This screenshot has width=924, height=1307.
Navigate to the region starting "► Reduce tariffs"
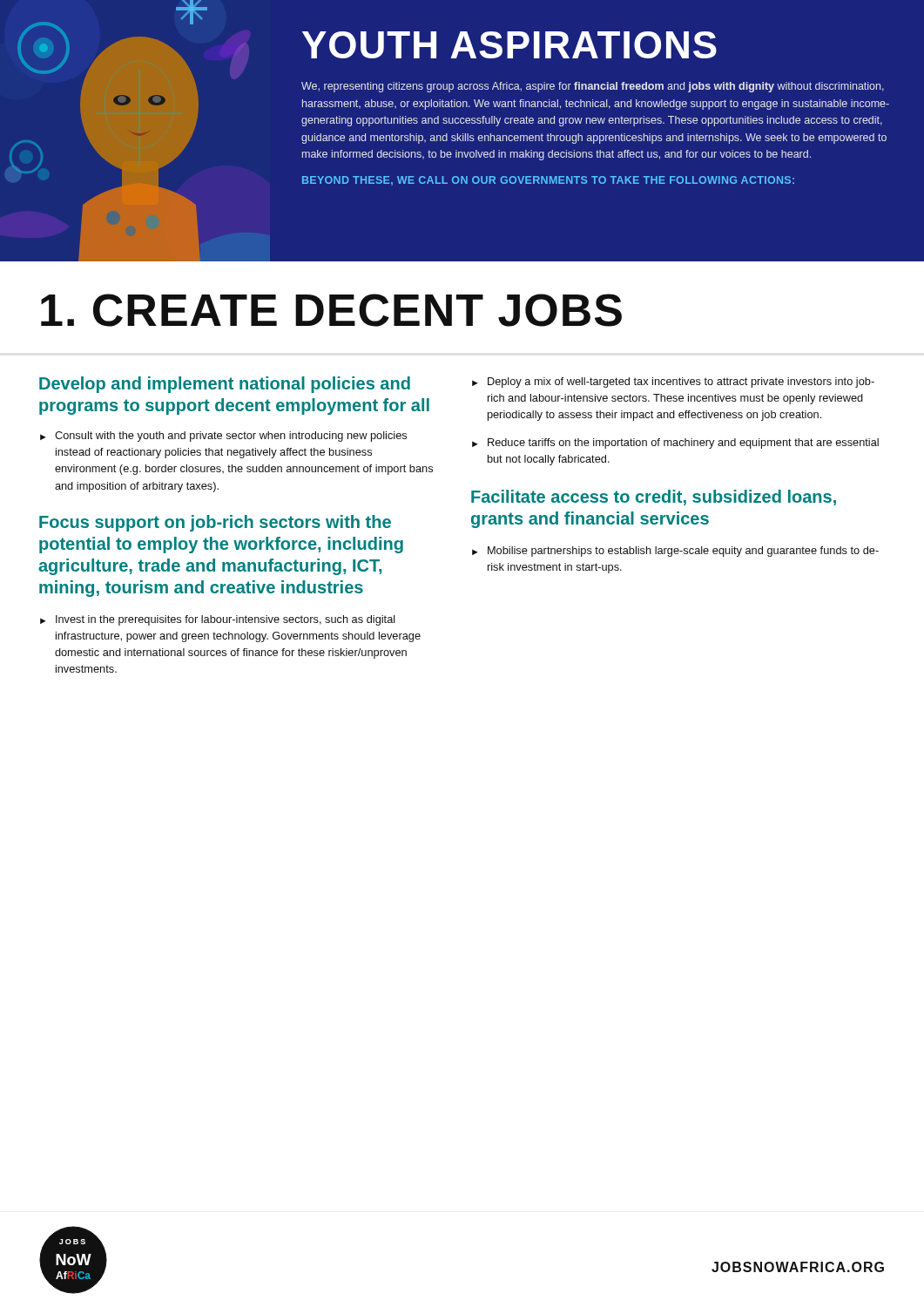point(678,450)
